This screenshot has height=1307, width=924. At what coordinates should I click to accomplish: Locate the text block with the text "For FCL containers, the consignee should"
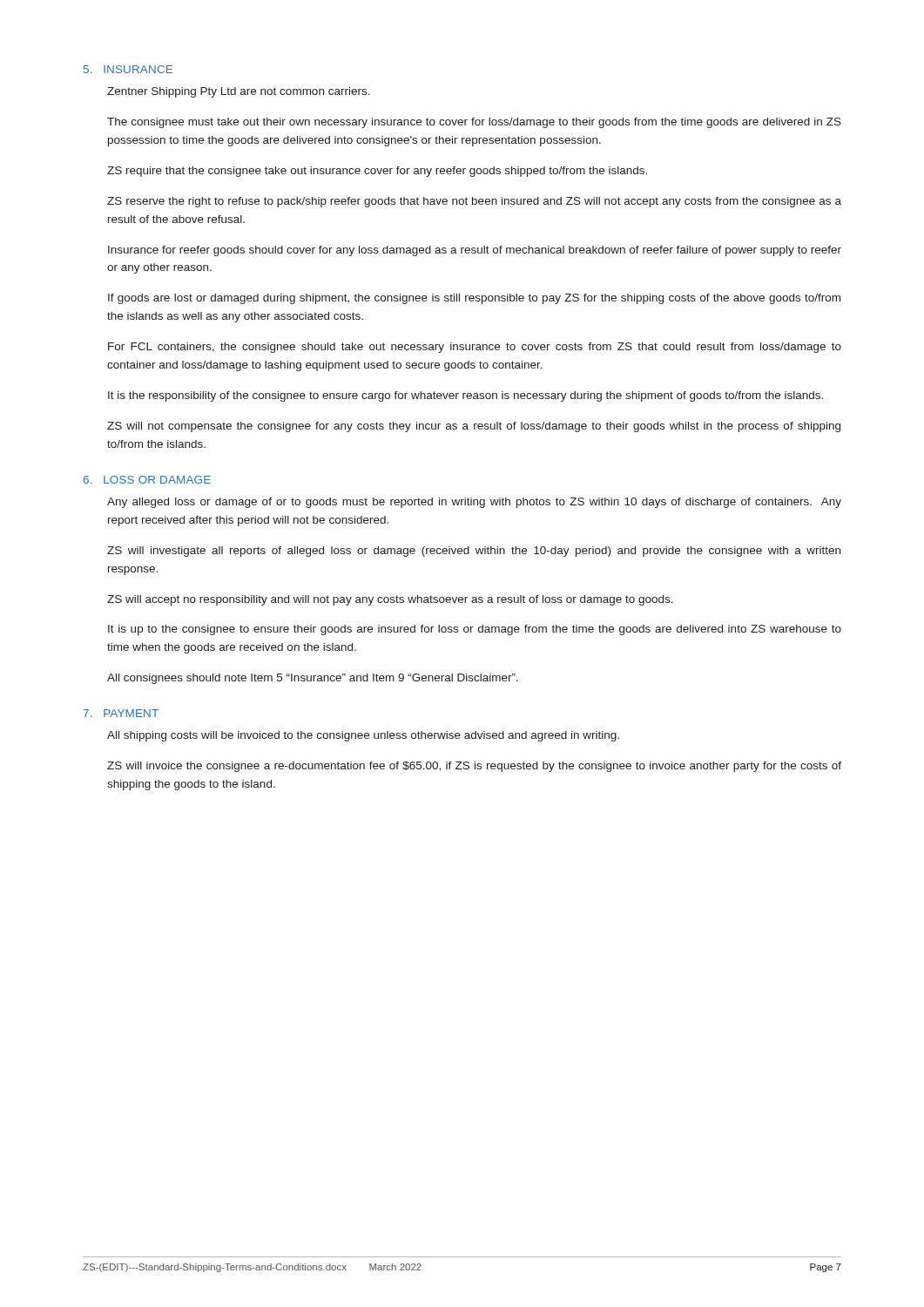[474, 356]
